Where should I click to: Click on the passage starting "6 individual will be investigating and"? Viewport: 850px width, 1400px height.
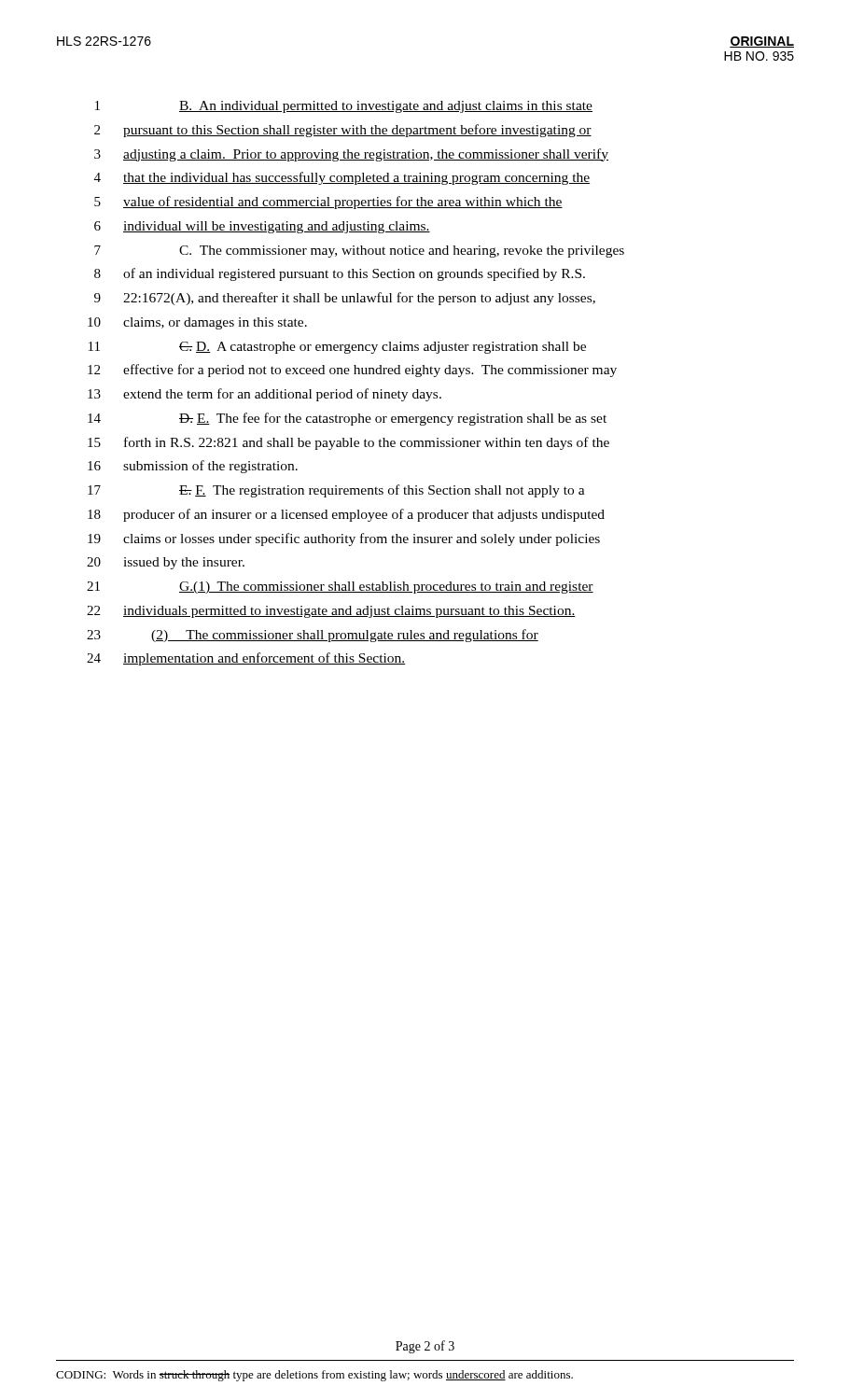pyautogui.click(x=425, y=226)
